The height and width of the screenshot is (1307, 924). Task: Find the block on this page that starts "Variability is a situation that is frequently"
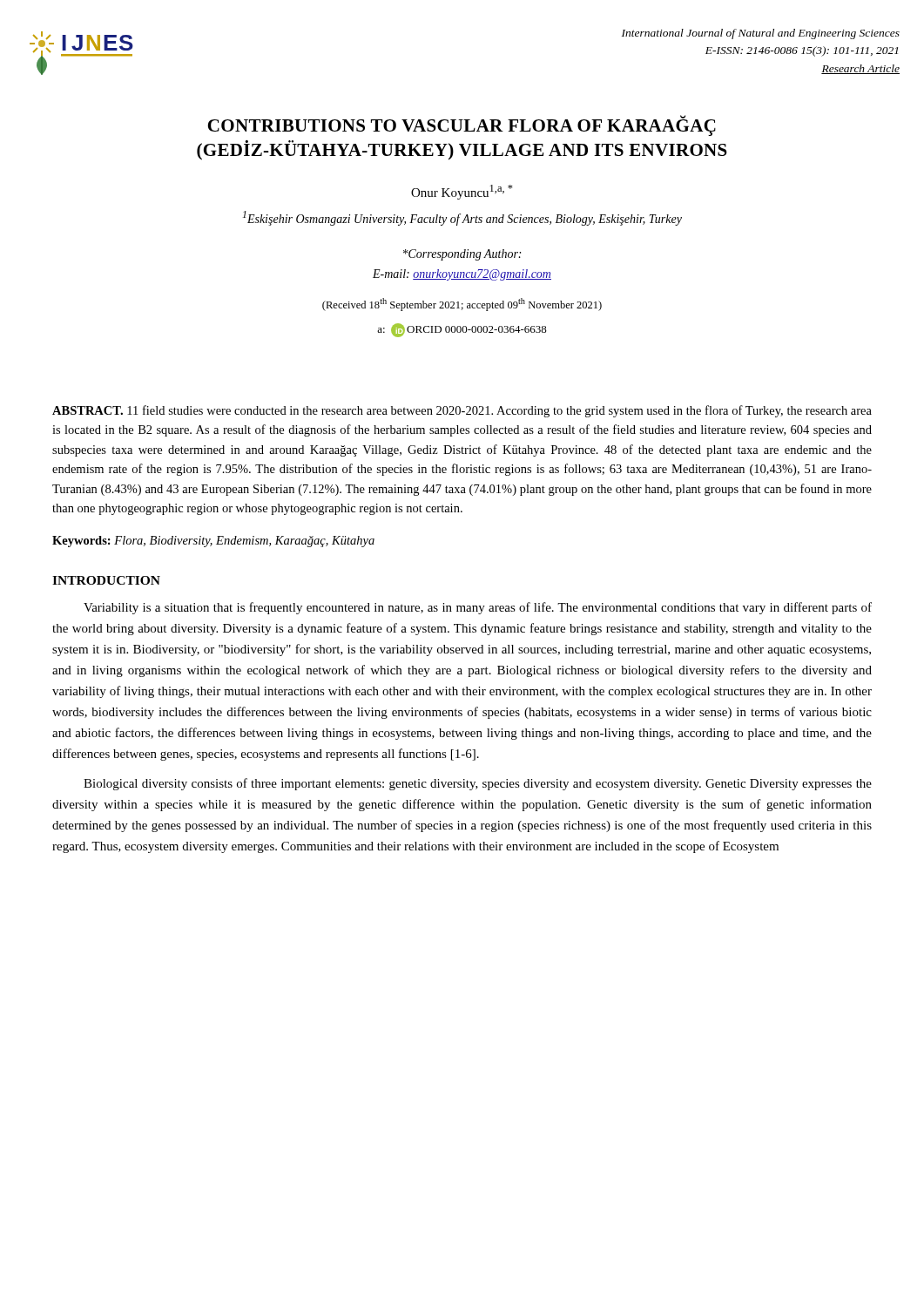(x=462, y=681)
